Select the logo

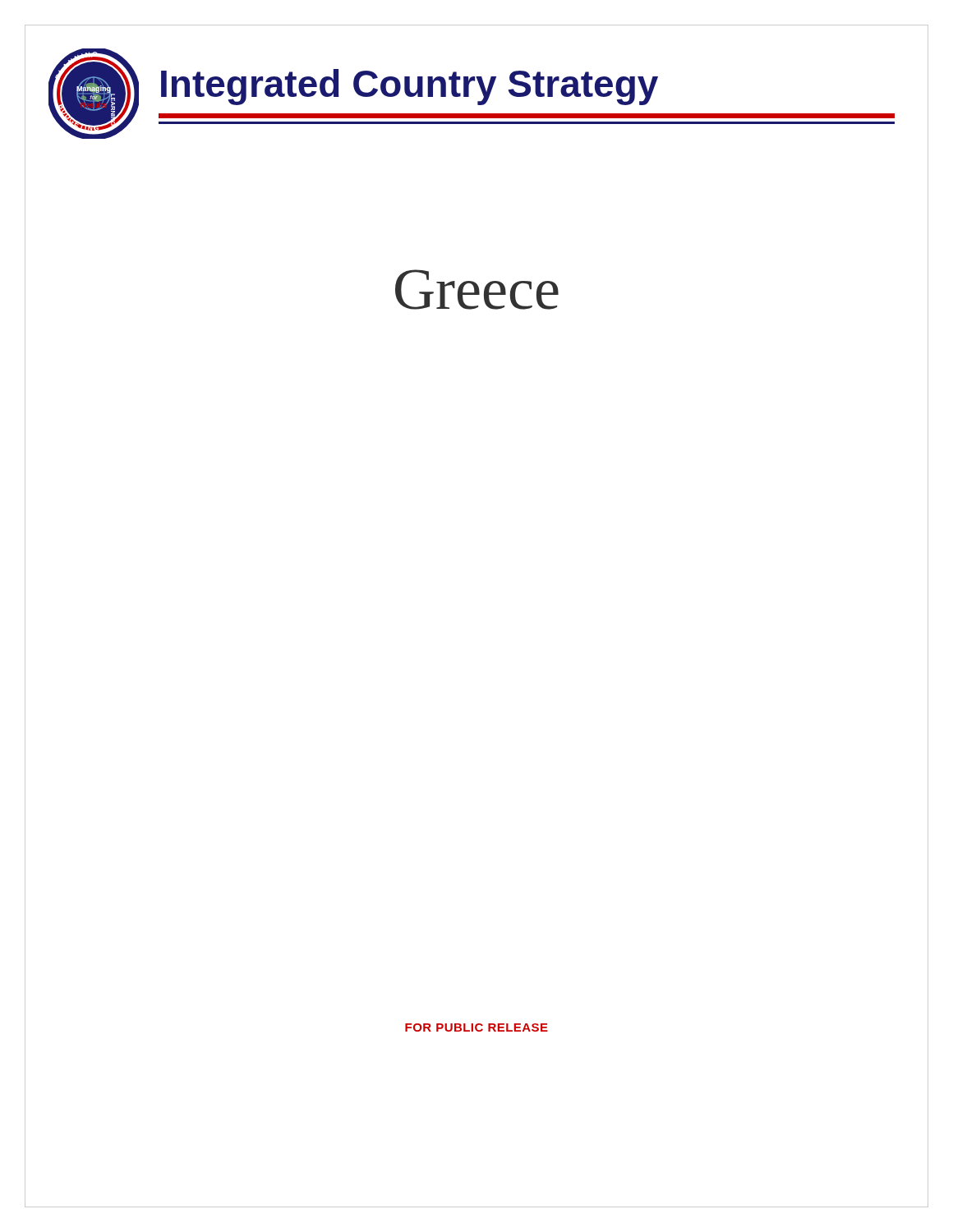tap(94, 94)
